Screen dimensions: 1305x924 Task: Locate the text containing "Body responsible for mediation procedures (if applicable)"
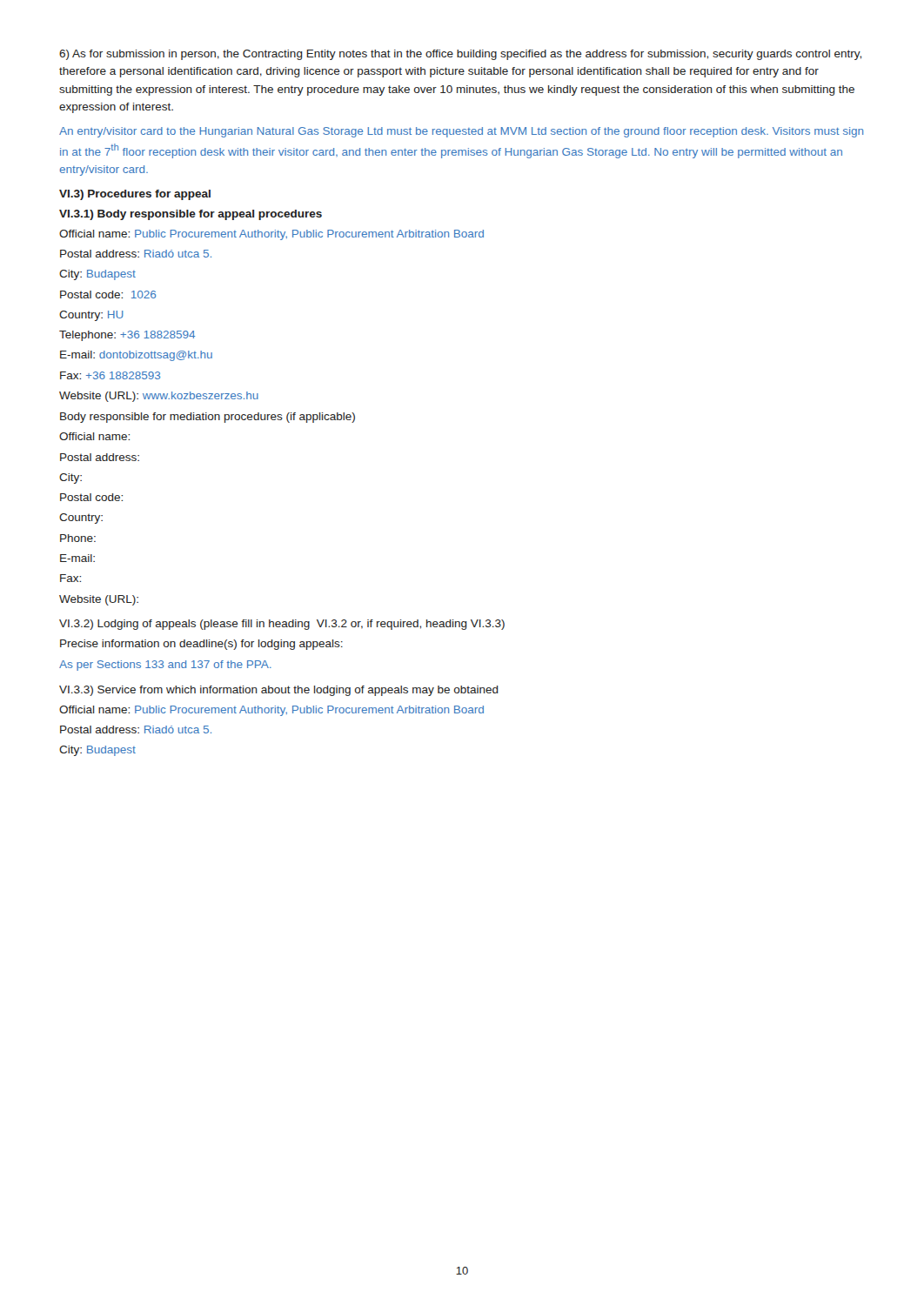pos(207,416)
